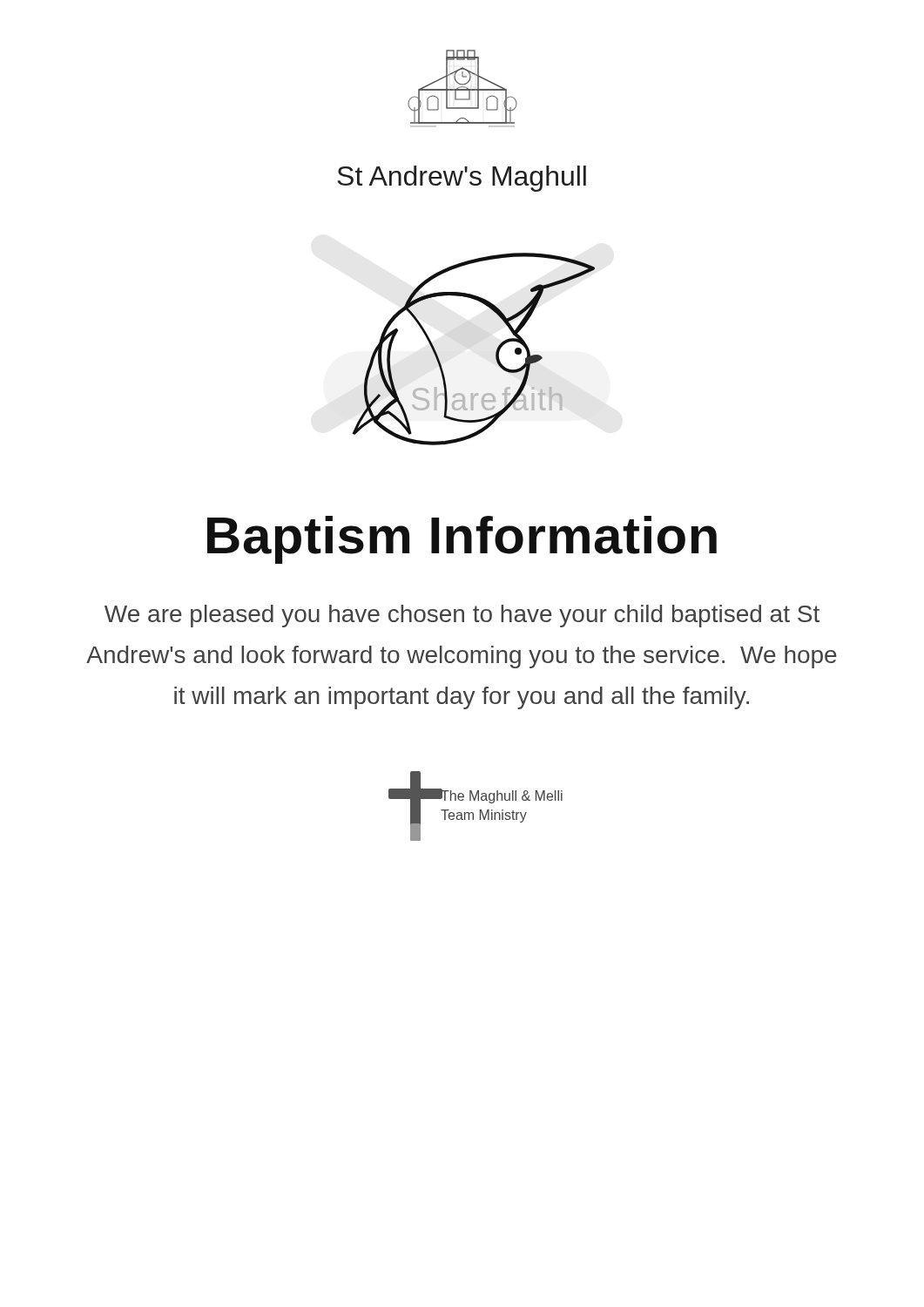Click on the title containing "Baptism Information"

[x=462, y=535]
